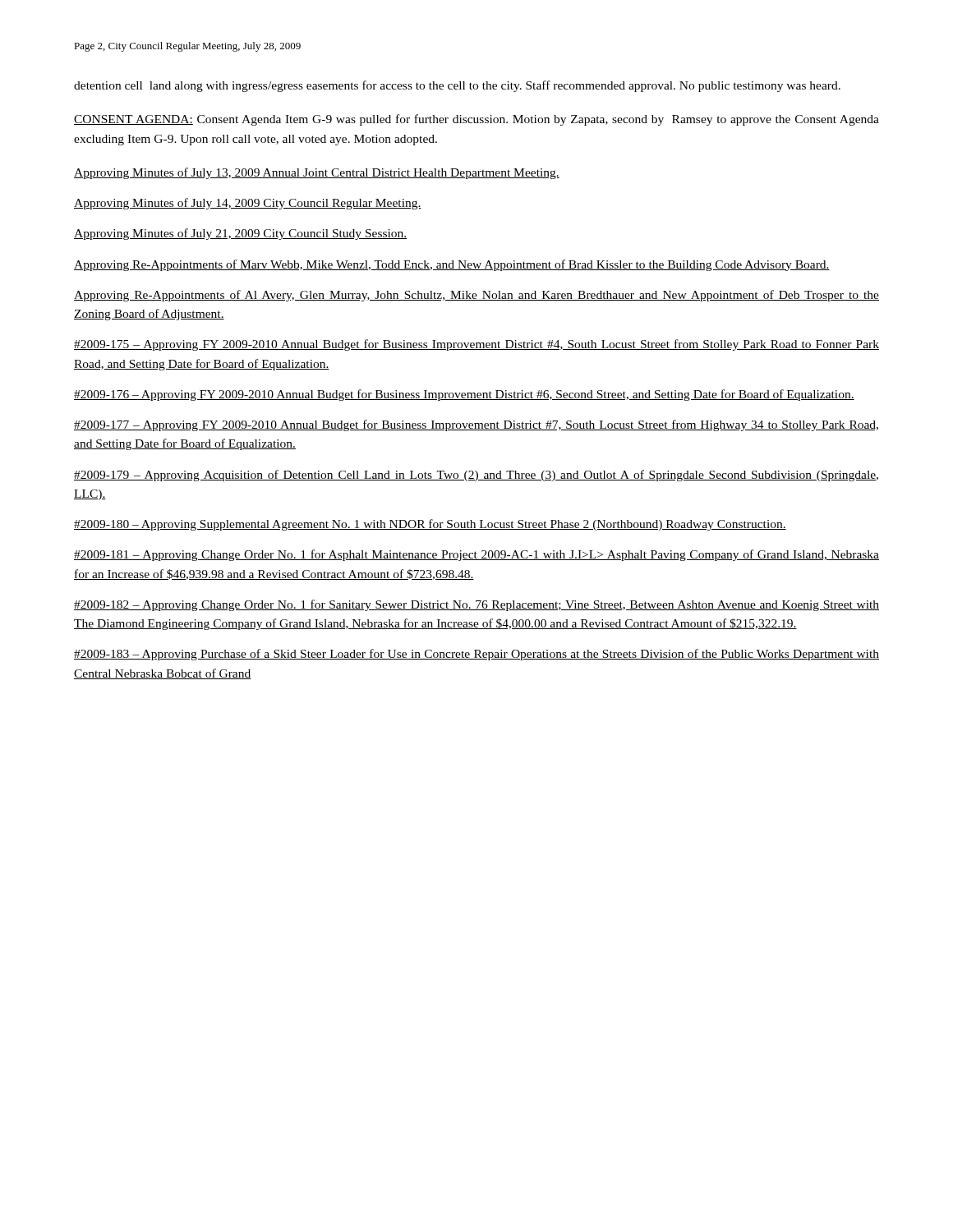953x1232 pixels.
Task: Navigate to the region starting "#2009-182 – Approving Change Order No. 1"
Action: click(476, 613)
